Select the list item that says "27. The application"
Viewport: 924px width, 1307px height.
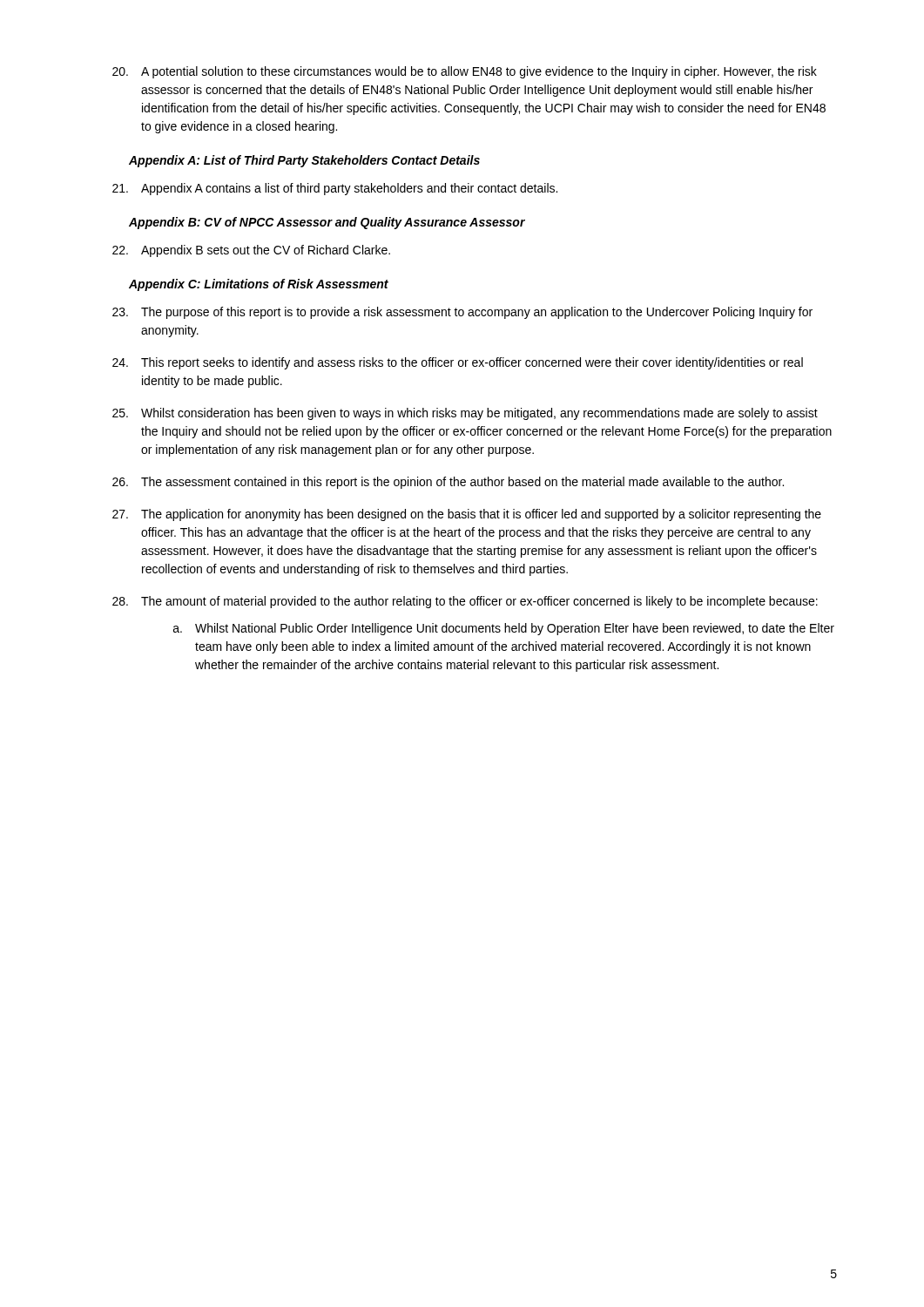click(462, 542)
